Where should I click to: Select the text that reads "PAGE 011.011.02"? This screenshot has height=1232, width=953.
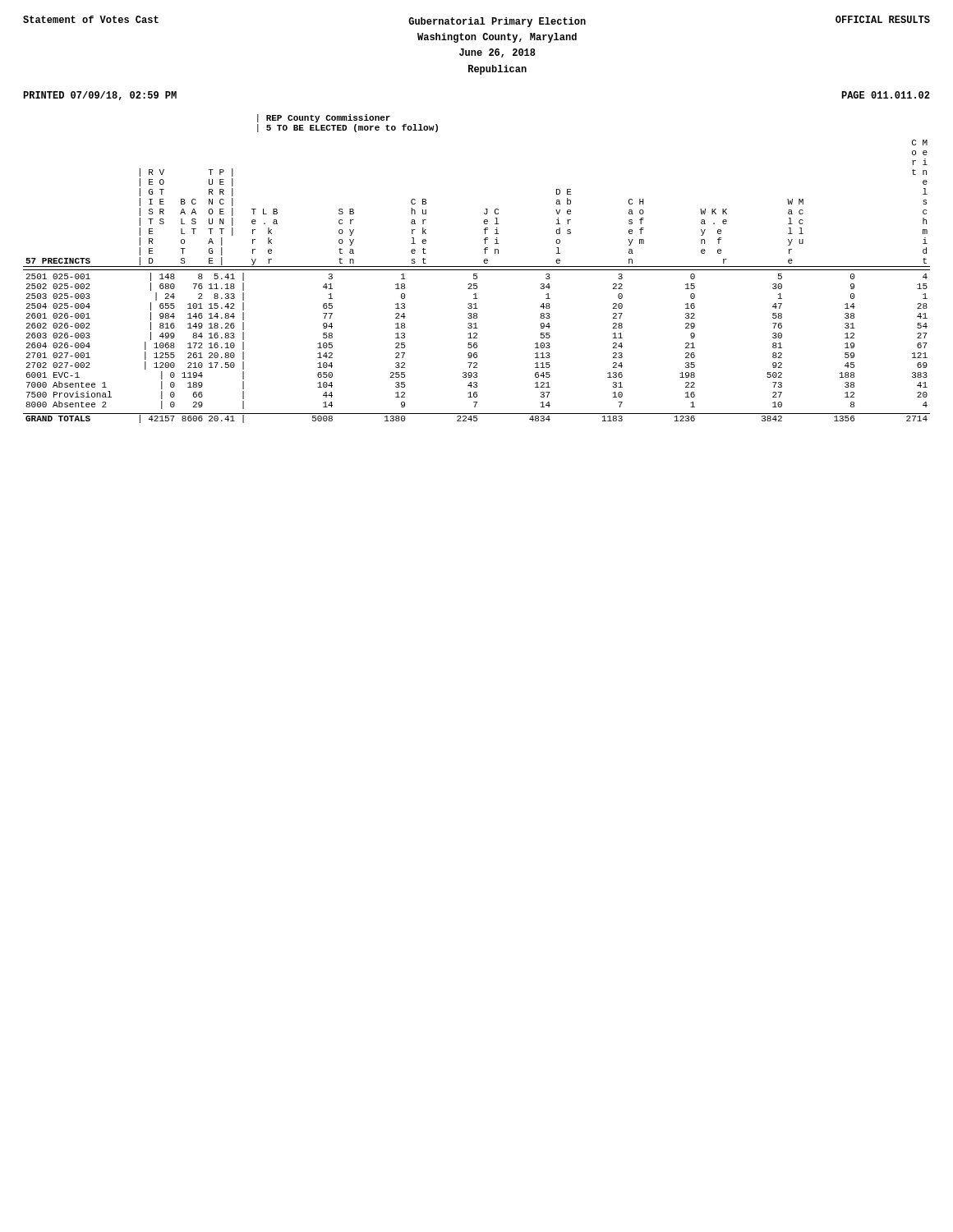point(886,96)
